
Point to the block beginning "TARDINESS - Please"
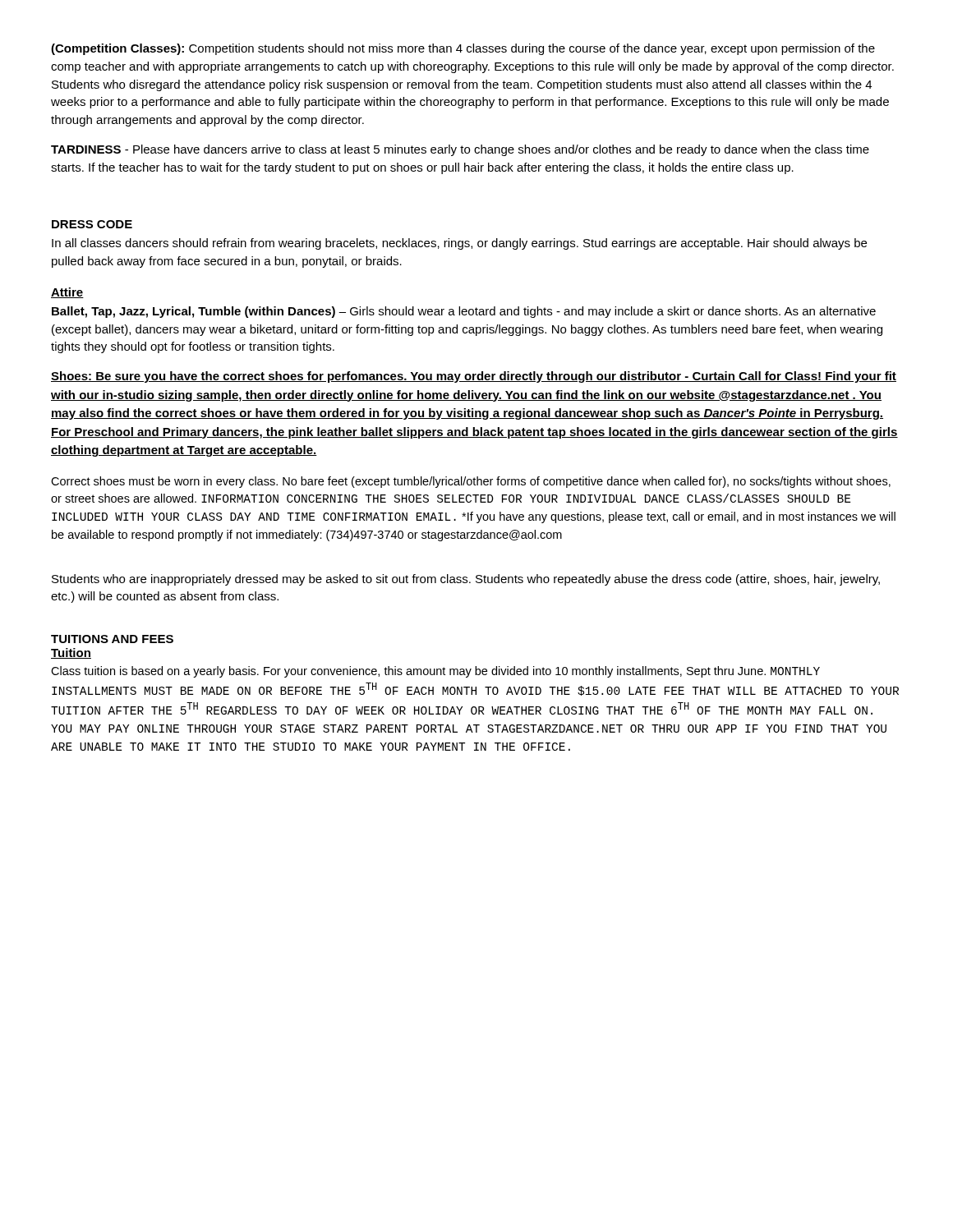[x=460, y=158]
